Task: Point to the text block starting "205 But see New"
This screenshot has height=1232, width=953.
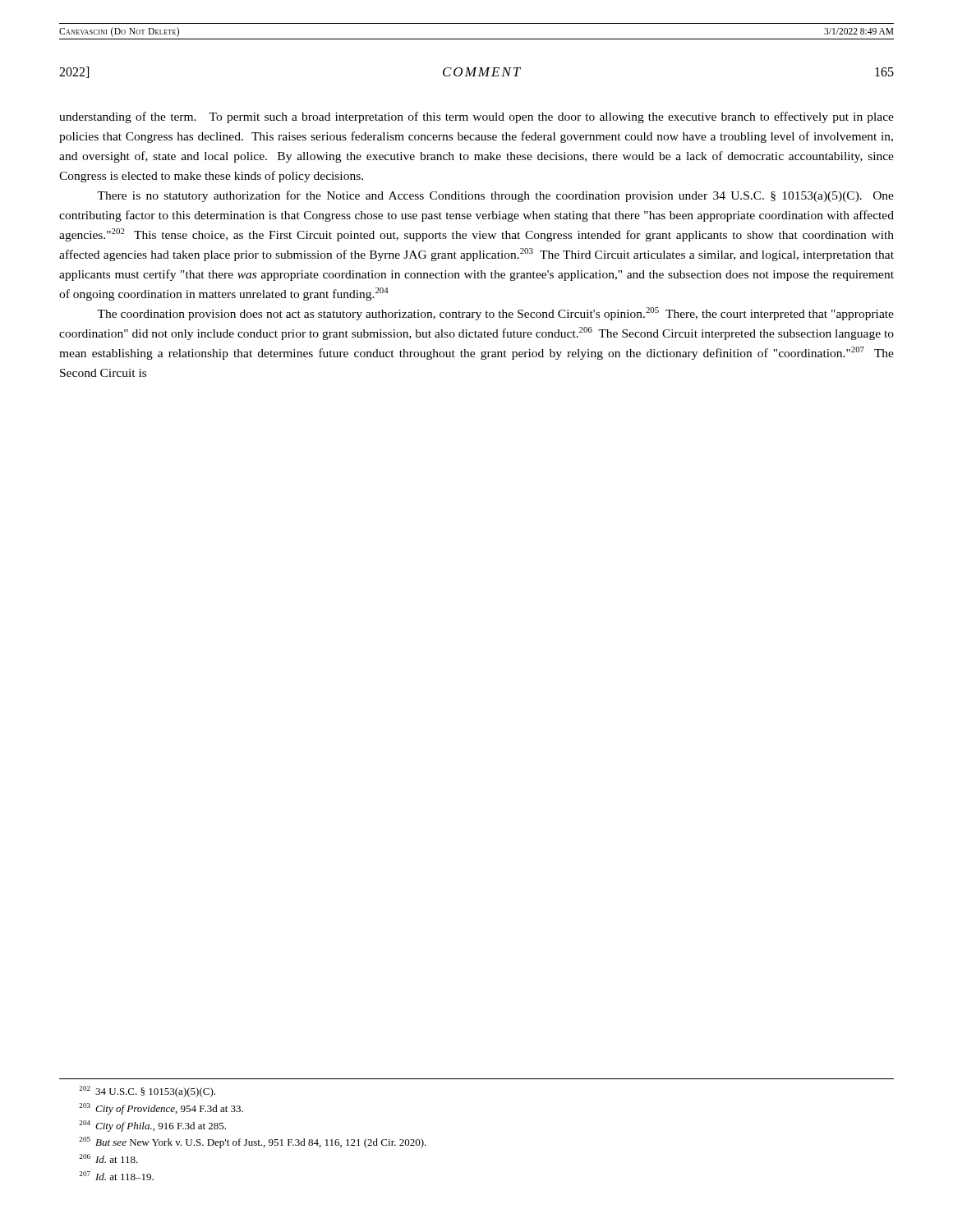Action: 253,1142
